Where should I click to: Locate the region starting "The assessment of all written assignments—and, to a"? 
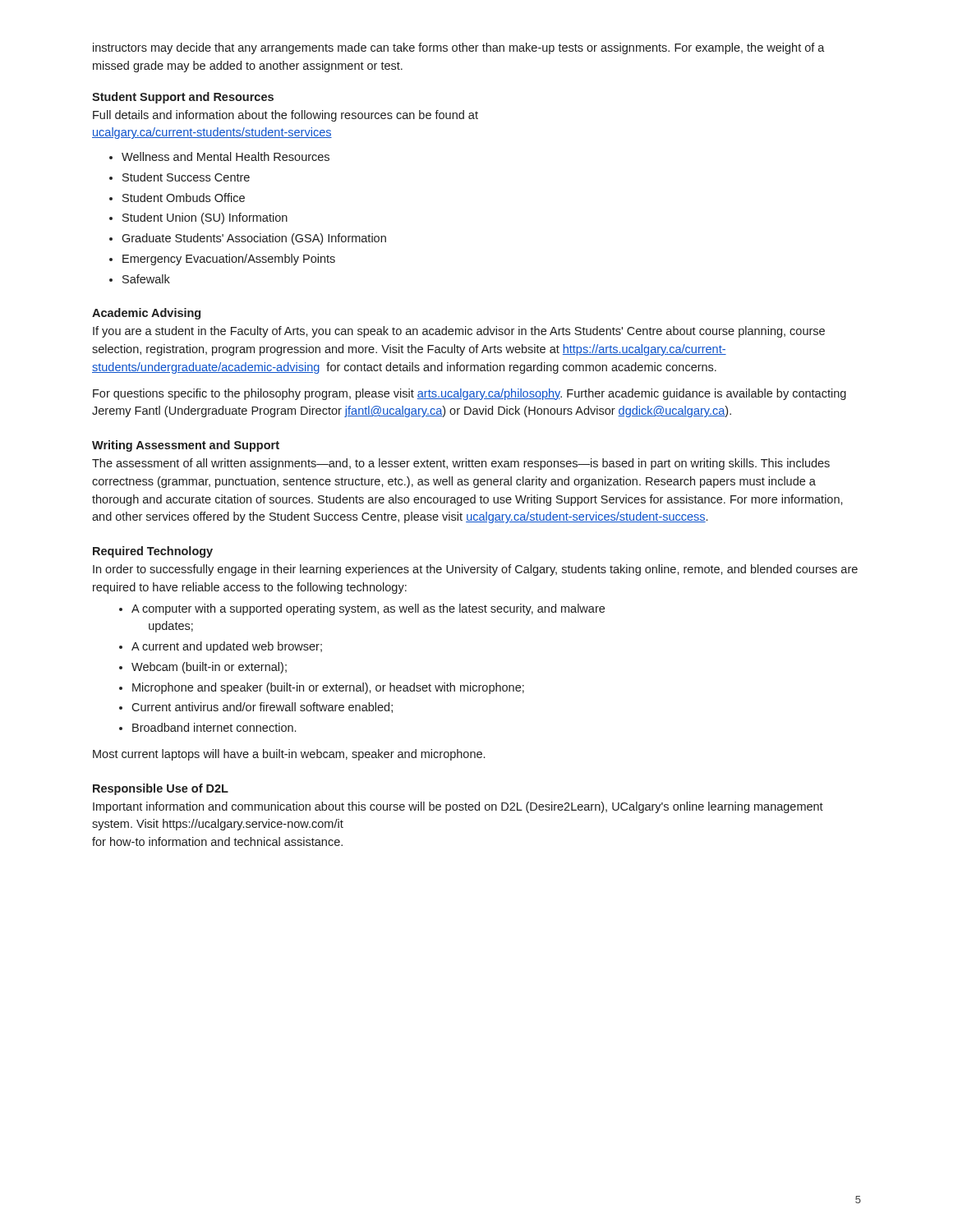[468, 490]
